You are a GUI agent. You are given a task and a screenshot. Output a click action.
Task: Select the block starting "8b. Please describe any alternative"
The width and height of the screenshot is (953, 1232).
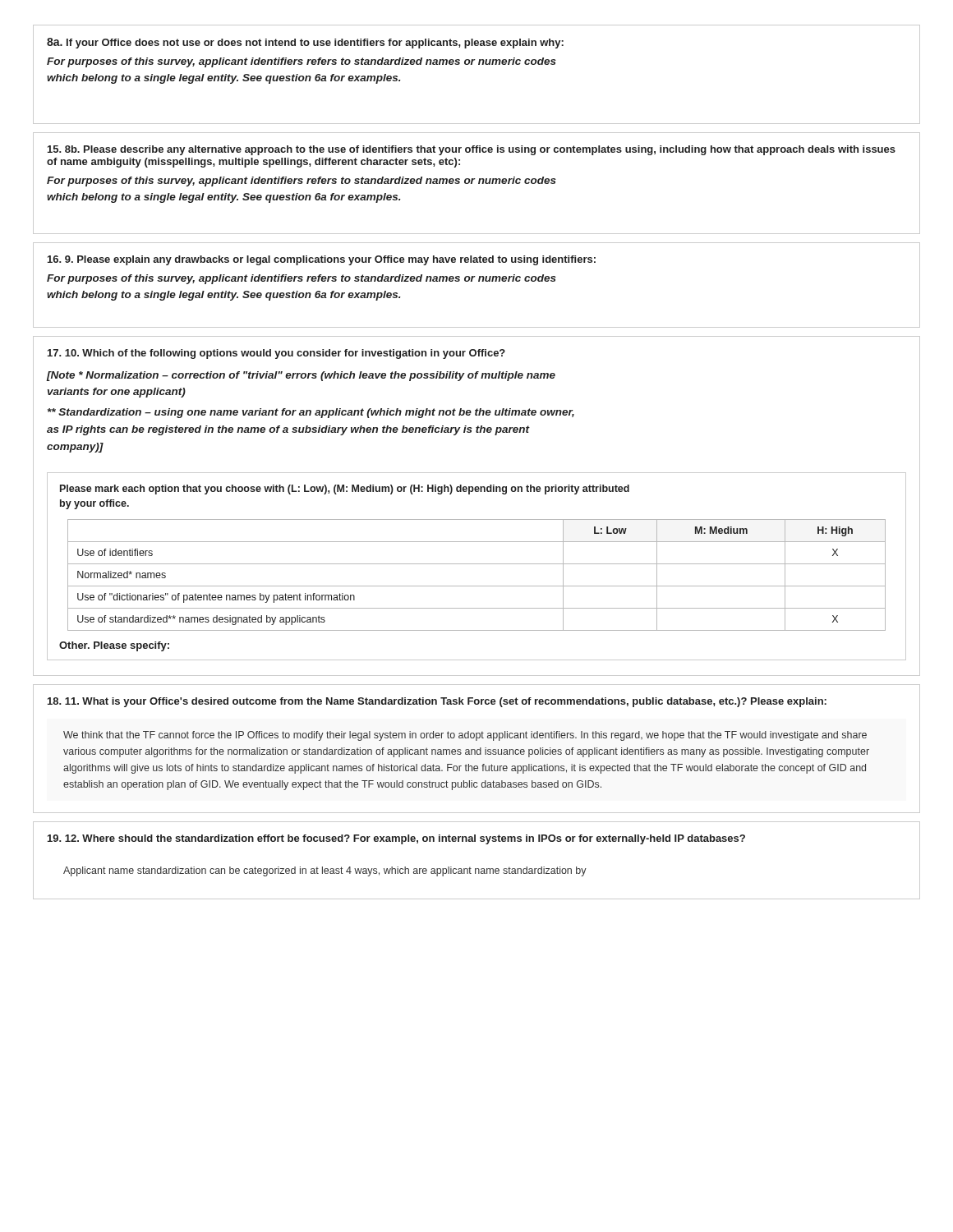coord(476,182)
